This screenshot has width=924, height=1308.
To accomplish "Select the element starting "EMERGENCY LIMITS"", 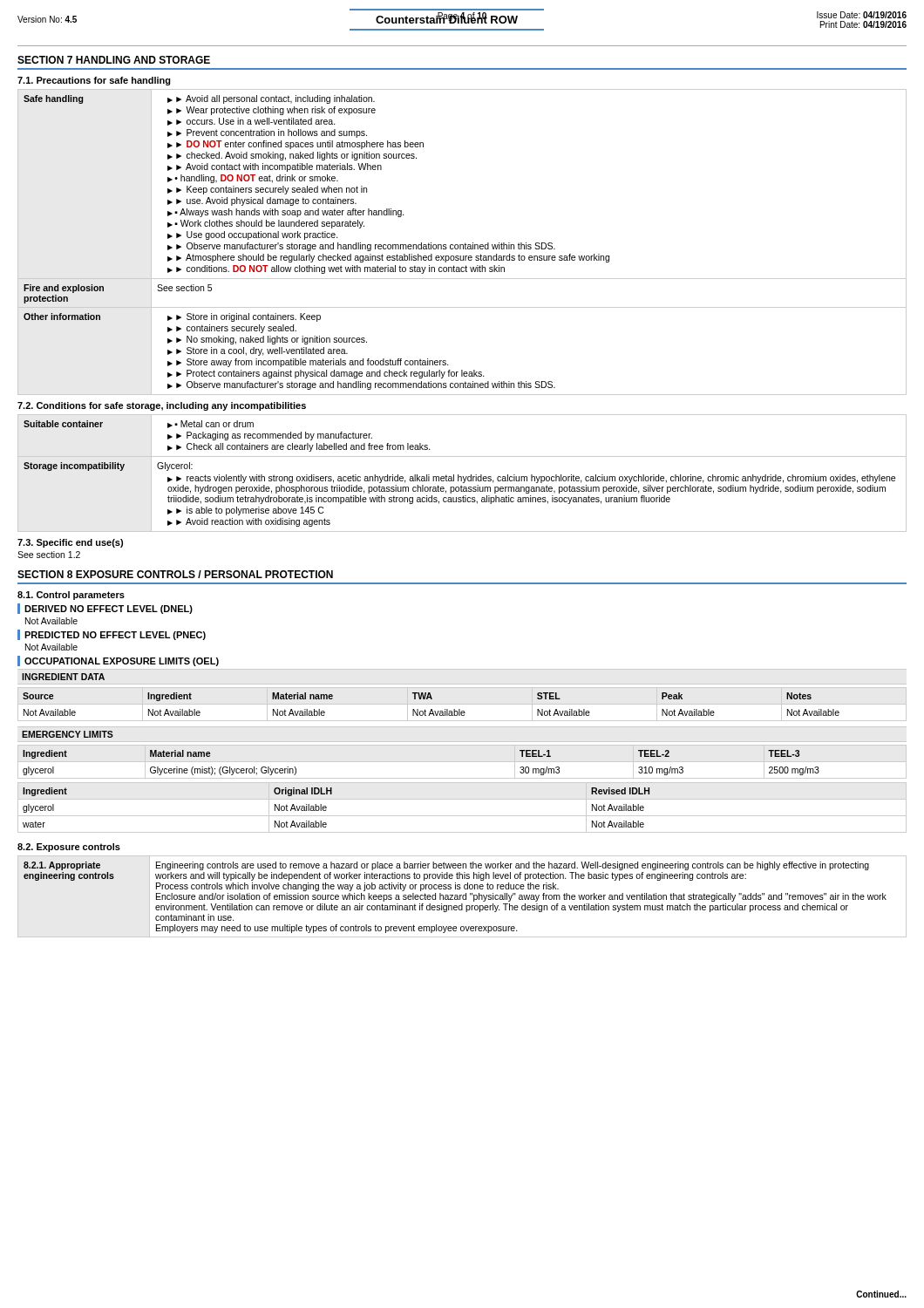I will click(x=68, y=734).
